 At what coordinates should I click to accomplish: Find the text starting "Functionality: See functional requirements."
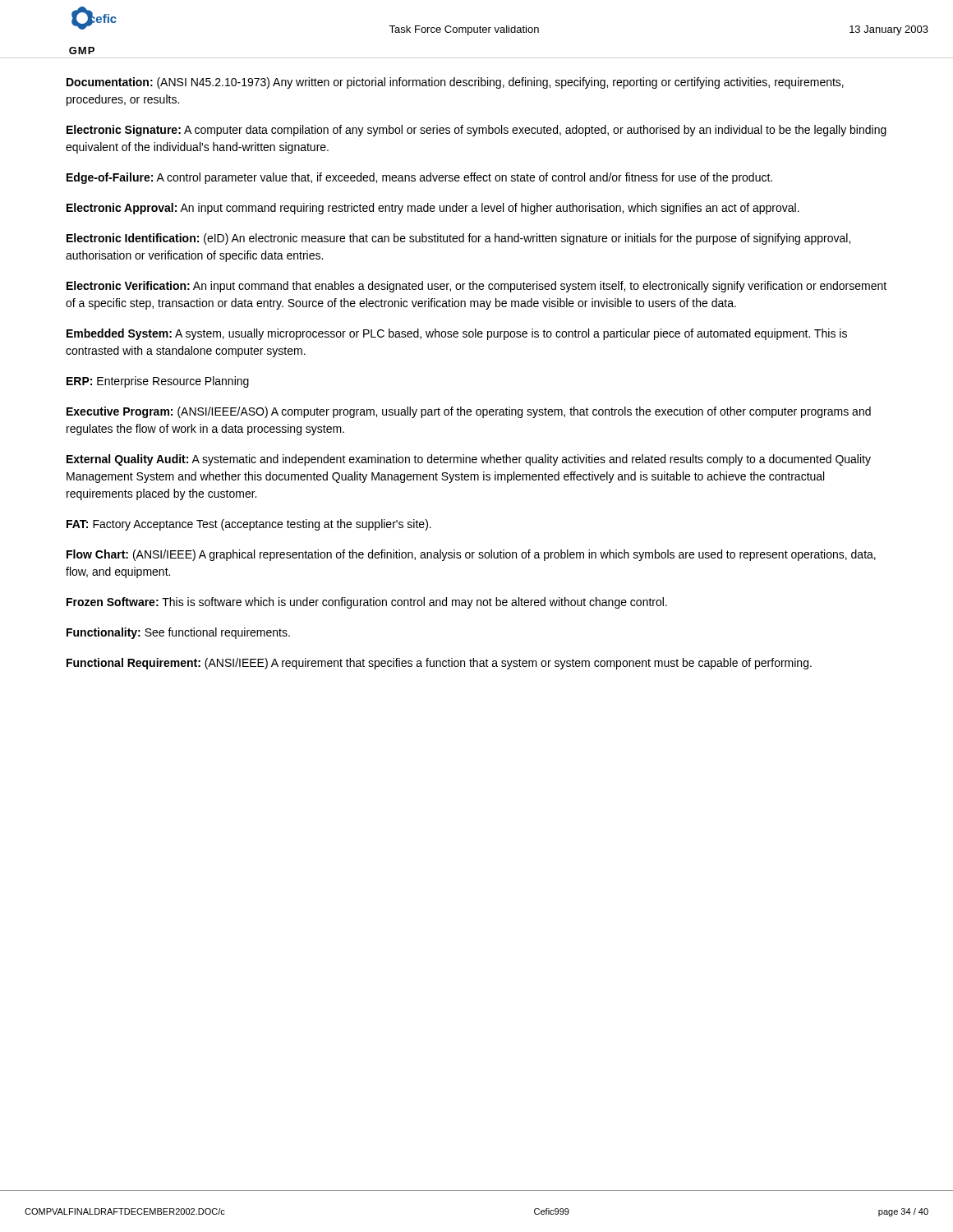coord(178,632)
